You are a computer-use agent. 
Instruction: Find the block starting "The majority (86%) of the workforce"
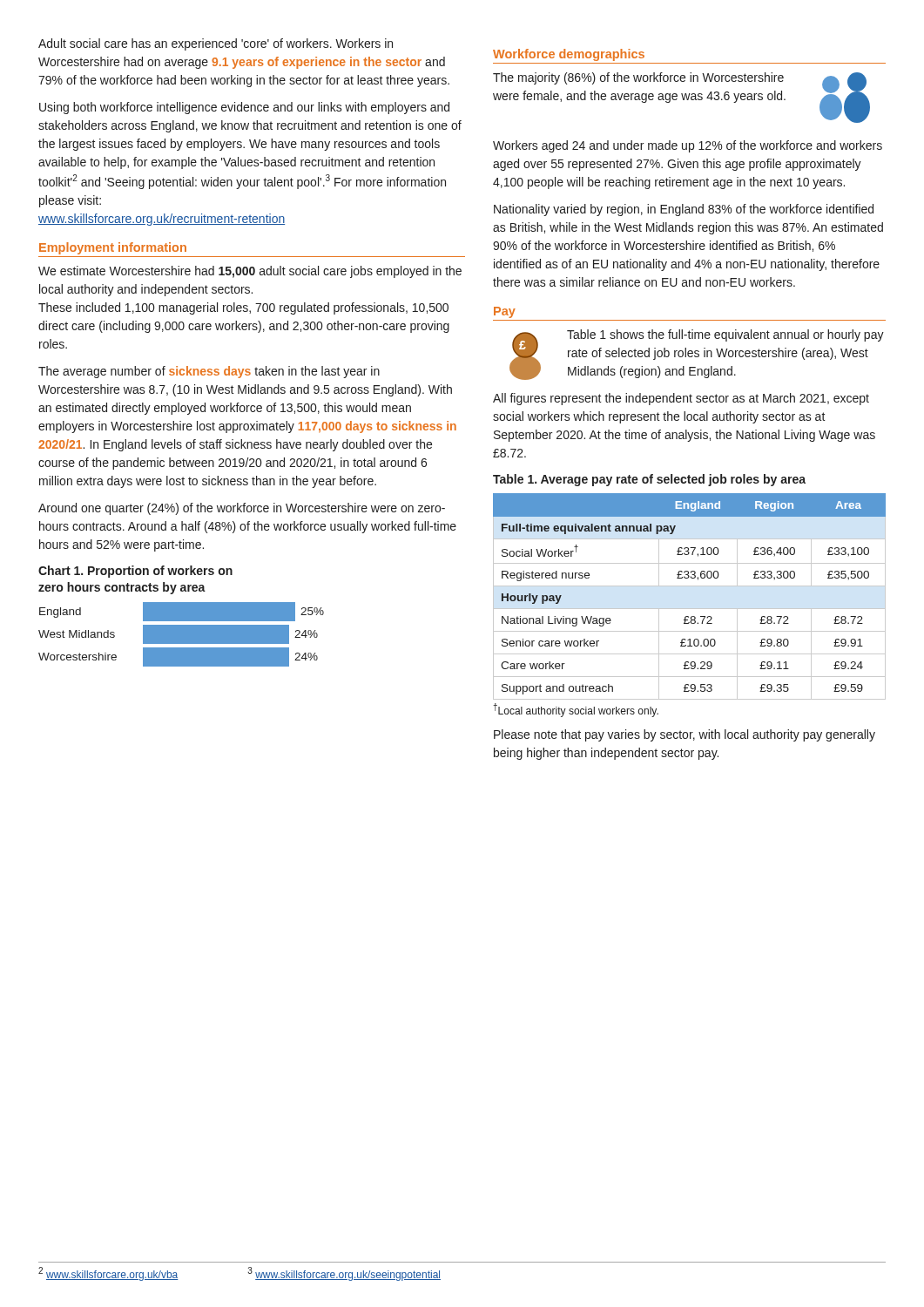(x=681, y=98)
